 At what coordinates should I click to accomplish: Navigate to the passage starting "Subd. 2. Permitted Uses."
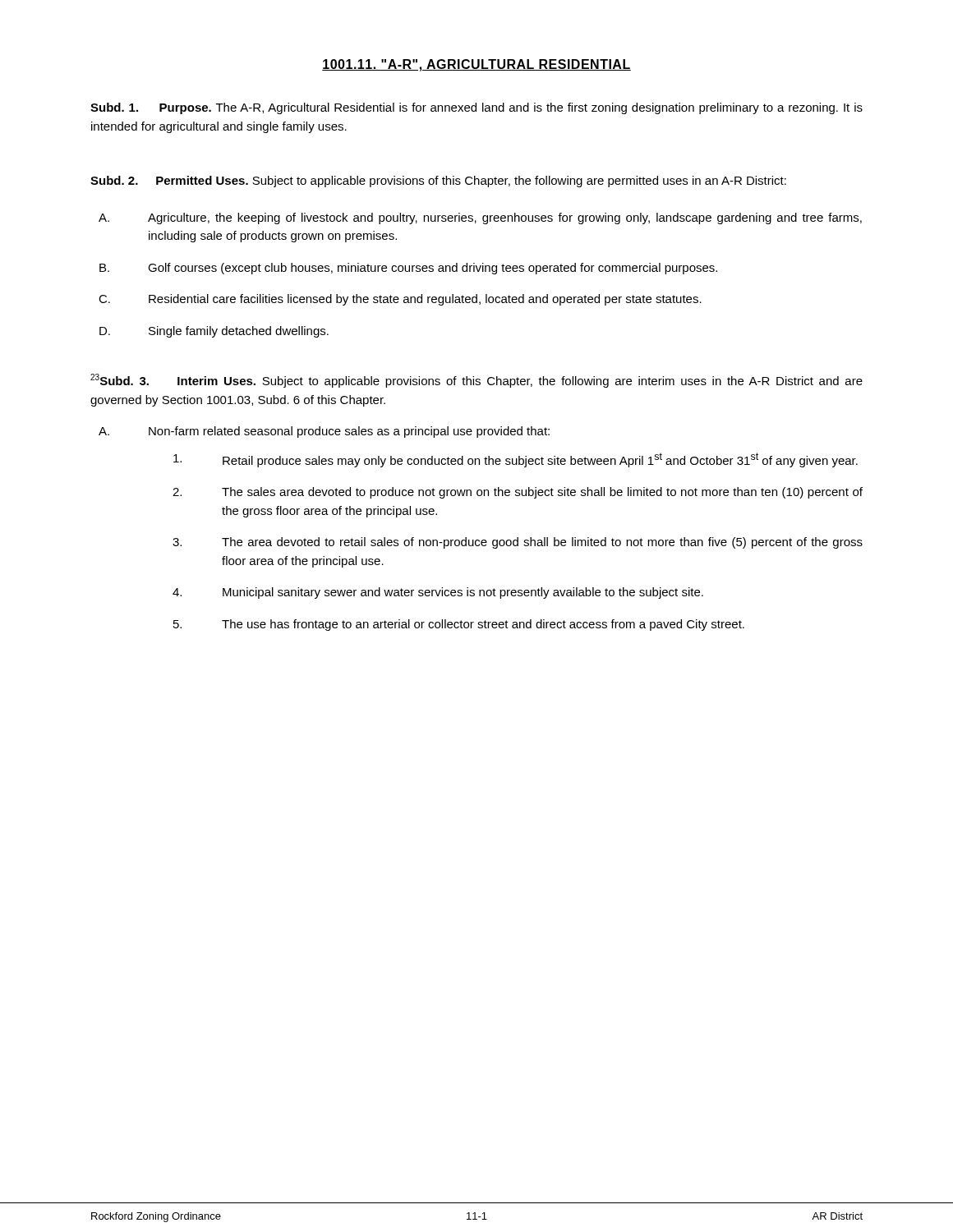click(439, 180)
